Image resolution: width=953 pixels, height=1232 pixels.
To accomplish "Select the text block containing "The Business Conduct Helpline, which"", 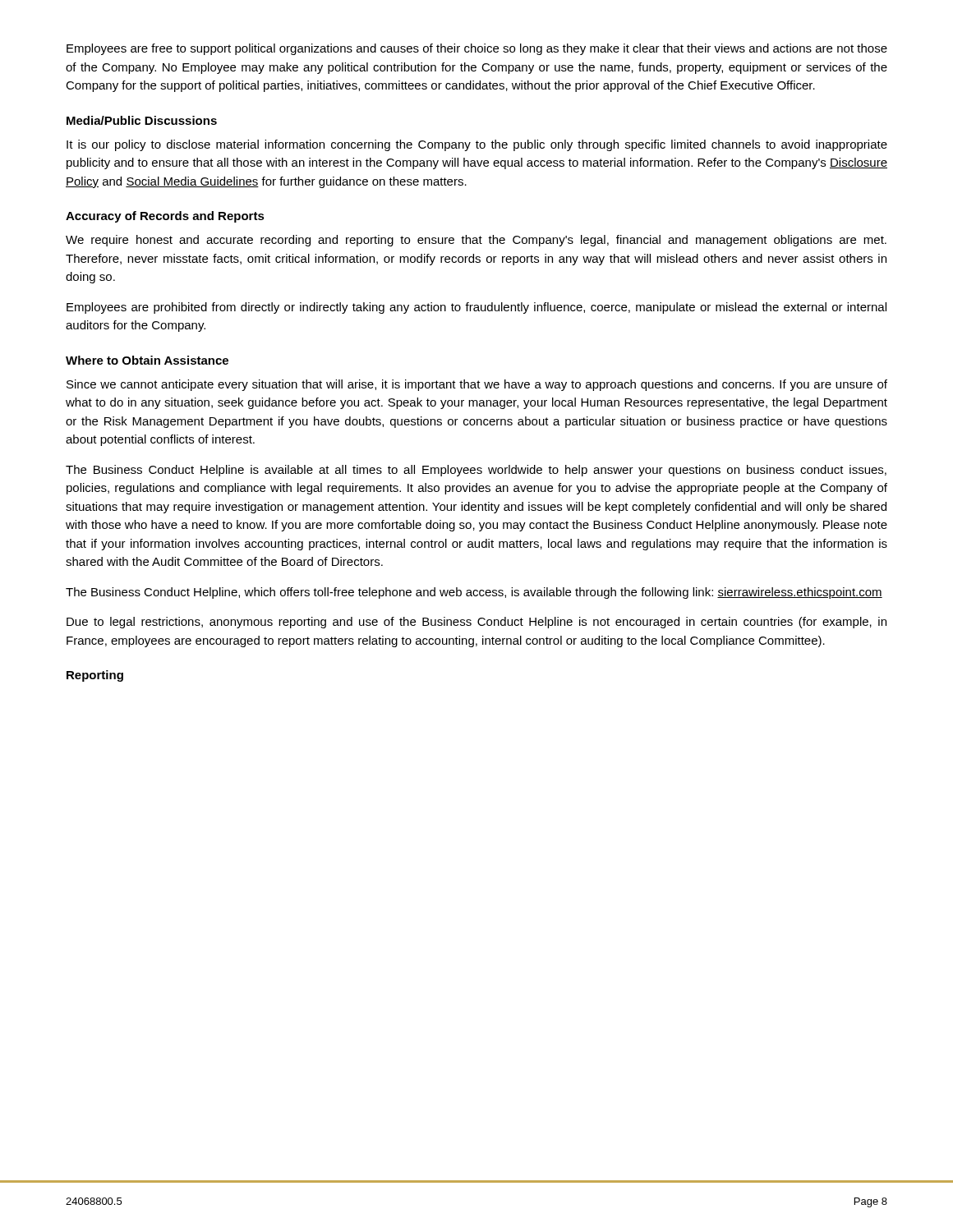I will pos(476,592).
